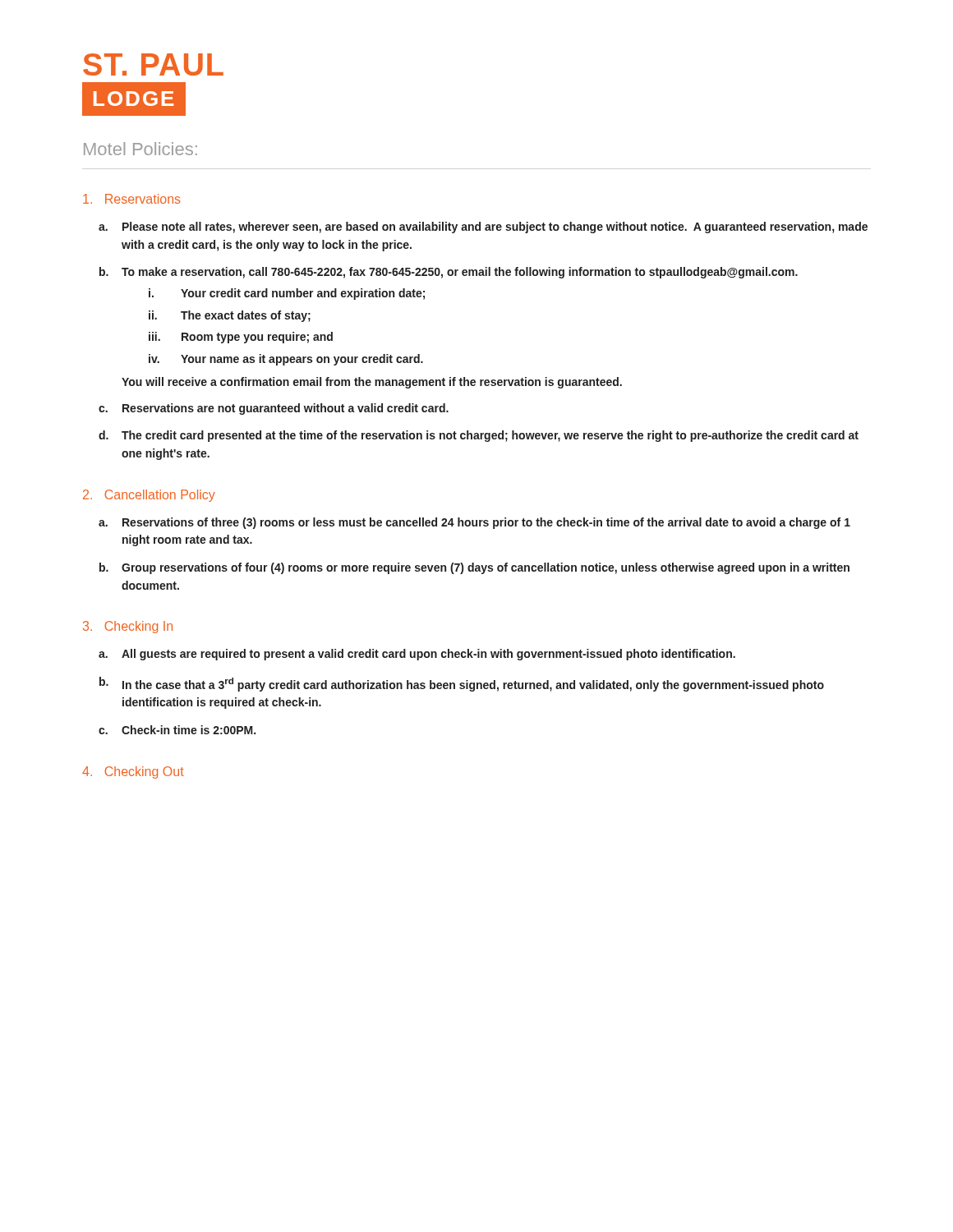Find the block on this page that starts "a. All guests are required to present a"
The image size is (953, 1232).
[x=417, y=655]
